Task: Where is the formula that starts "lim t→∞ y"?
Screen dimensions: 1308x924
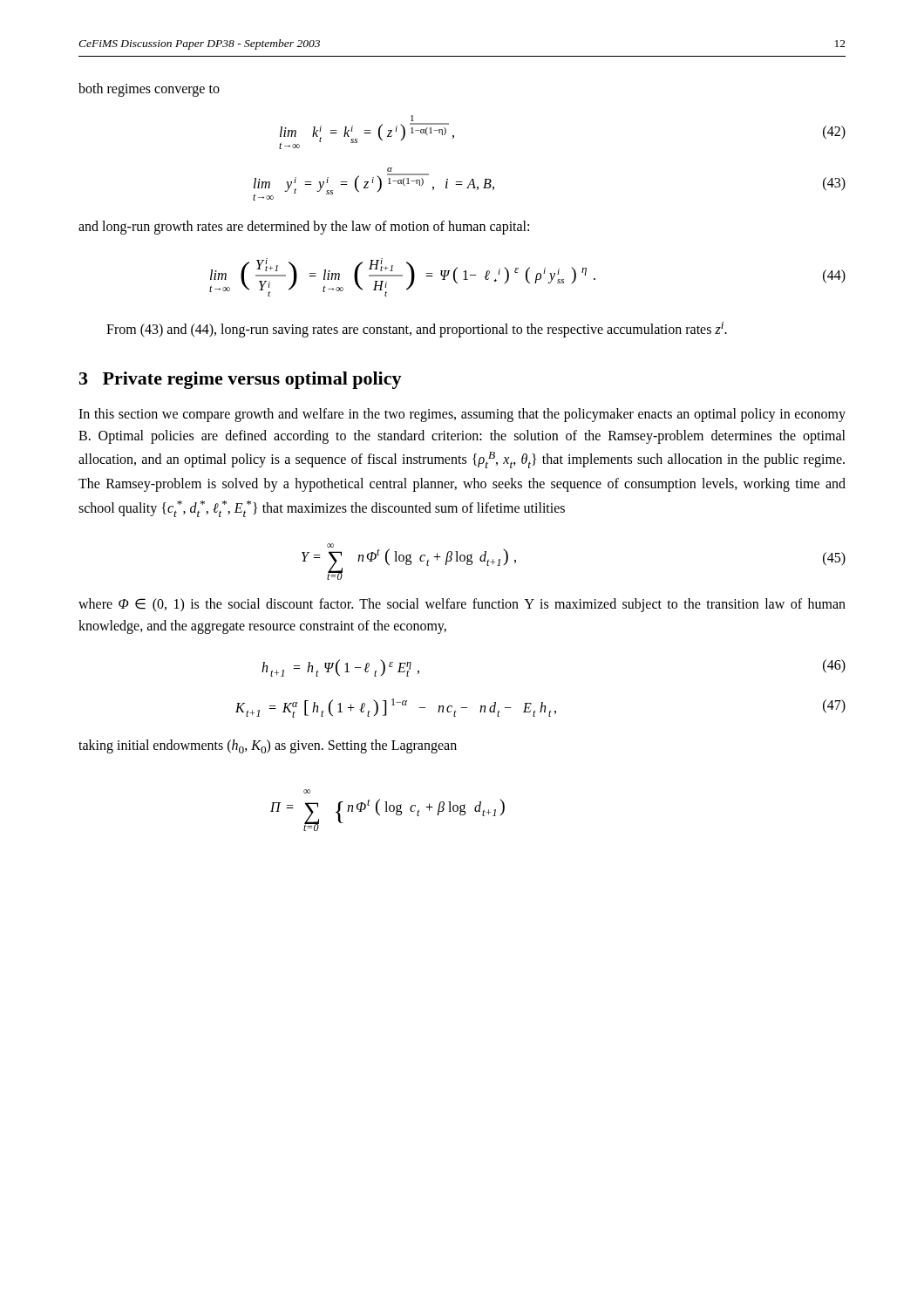Action: pyautogui.click(x=390, y=170)
